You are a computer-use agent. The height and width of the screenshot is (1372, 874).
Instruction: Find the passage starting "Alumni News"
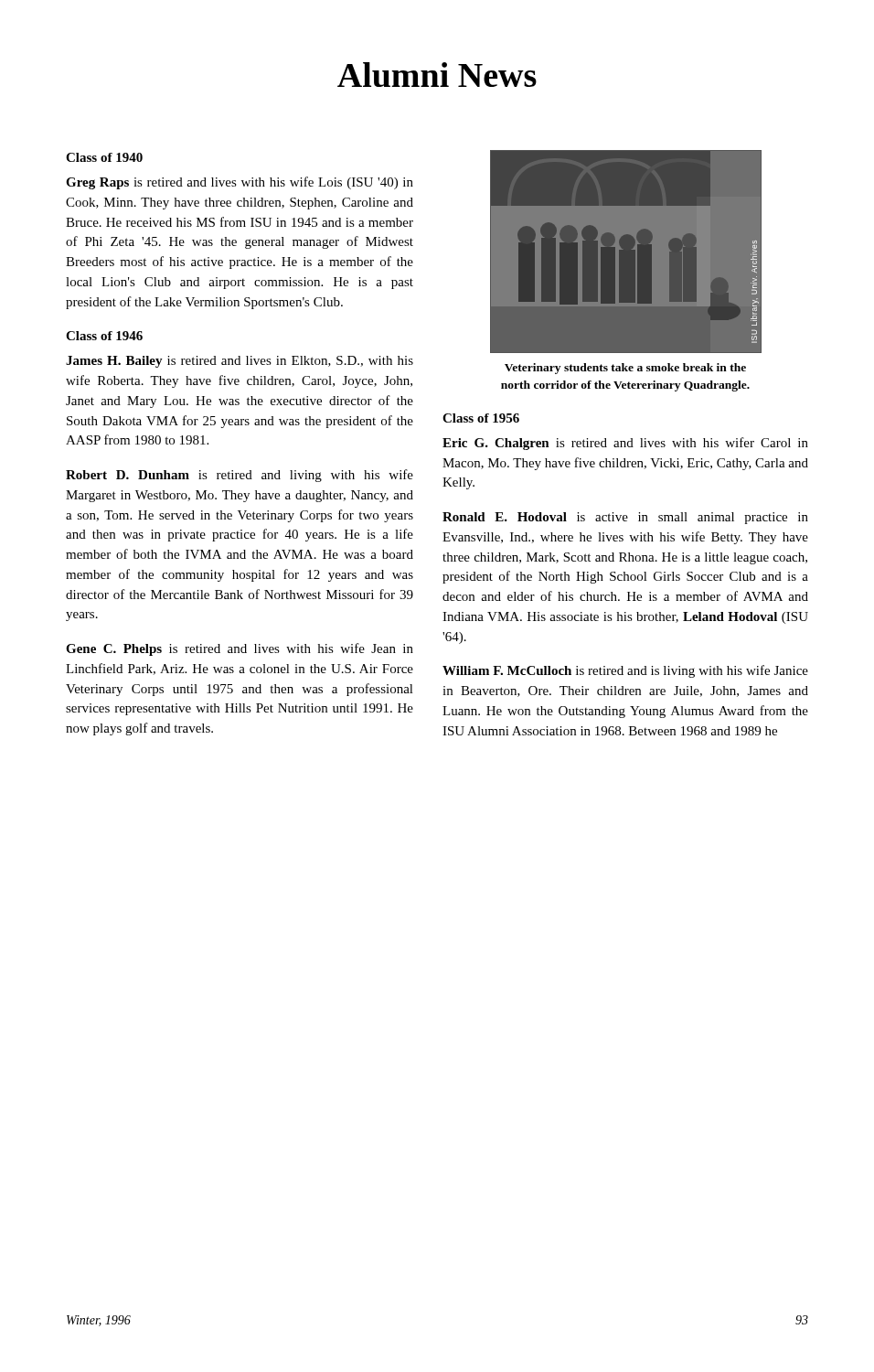click(x=437, y=75)
